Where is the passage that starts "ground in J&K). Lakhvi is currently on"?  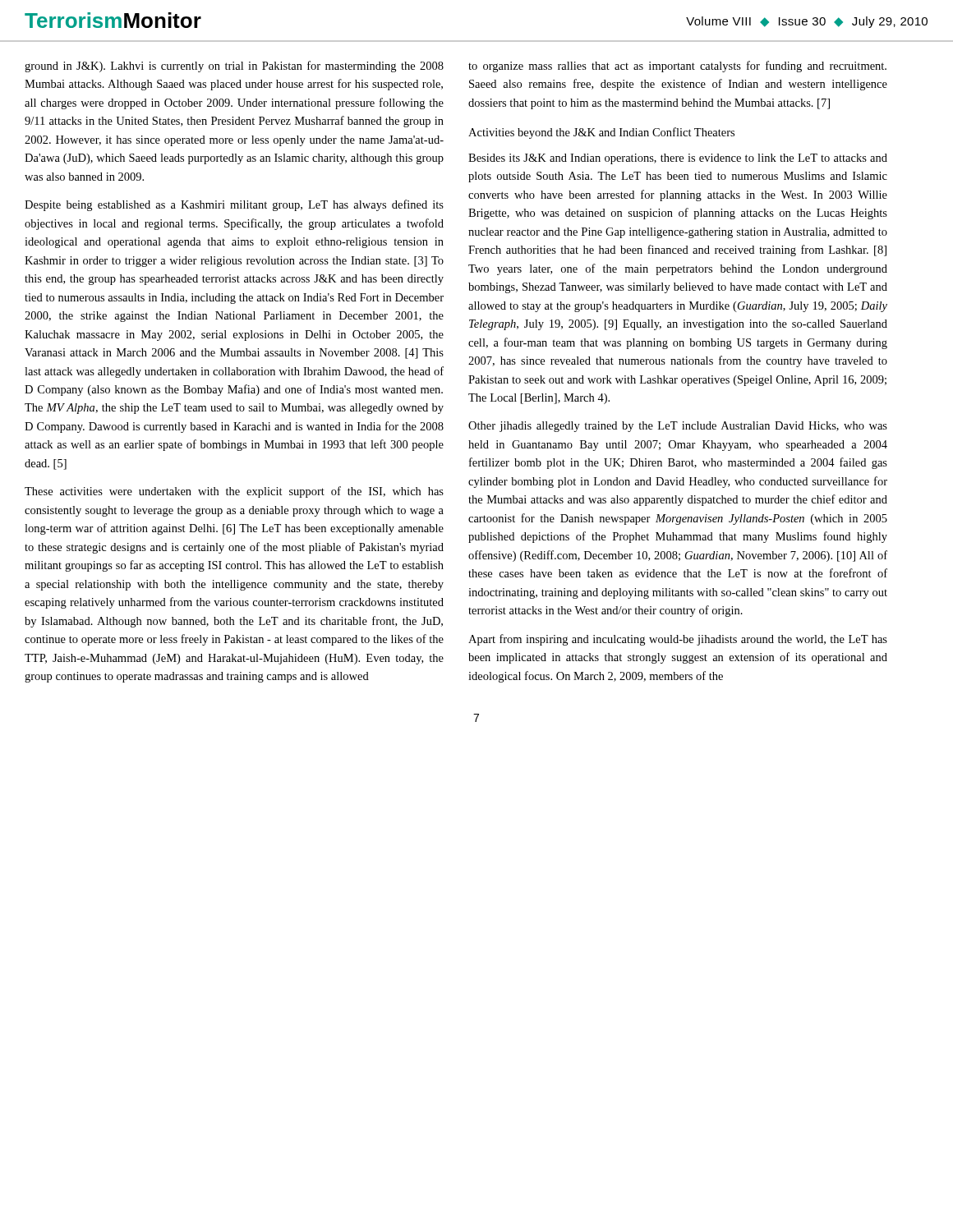234,121
